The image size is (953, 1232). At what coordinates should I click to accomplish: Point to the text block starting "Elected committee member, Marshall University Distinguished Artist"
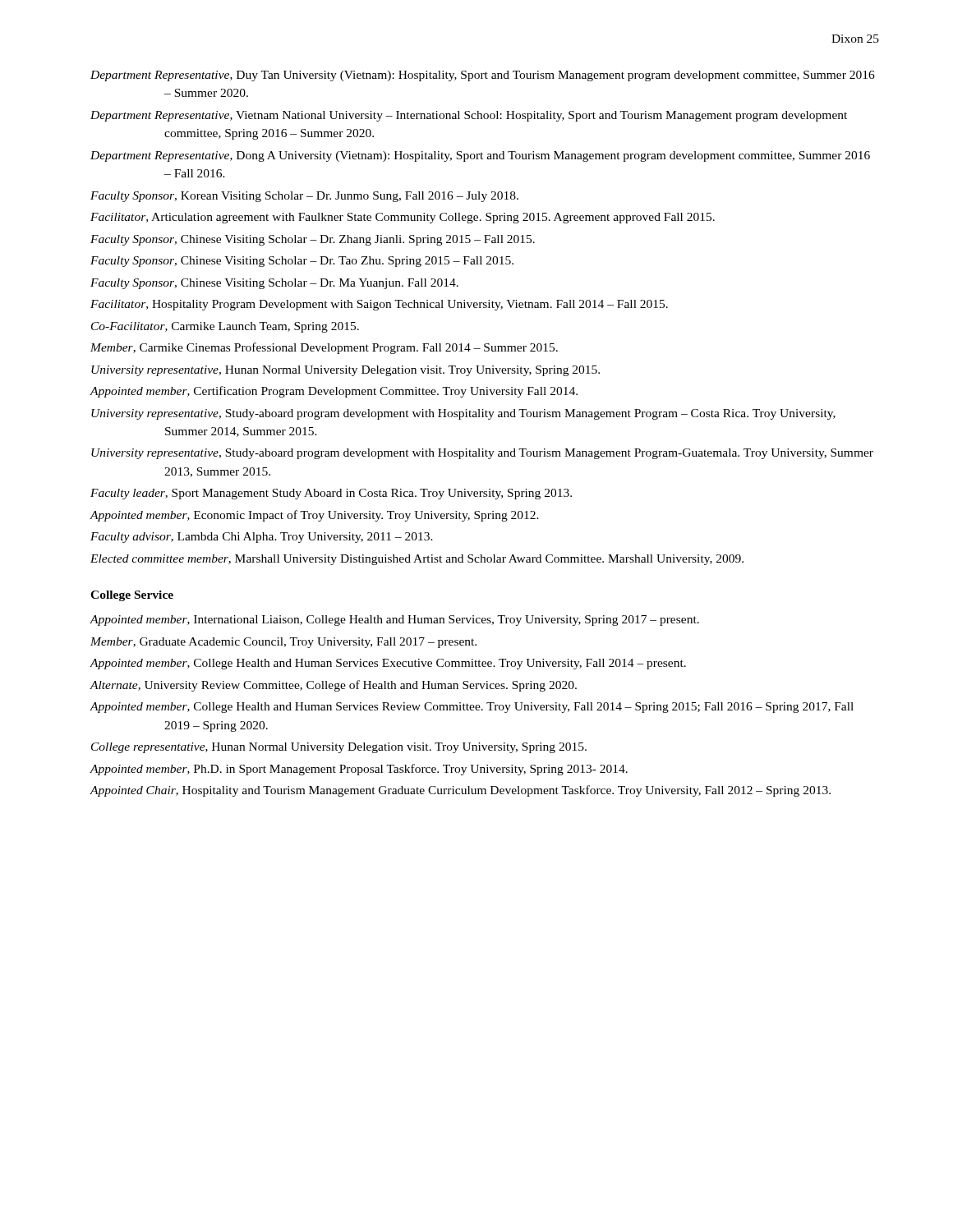[417, 558]
